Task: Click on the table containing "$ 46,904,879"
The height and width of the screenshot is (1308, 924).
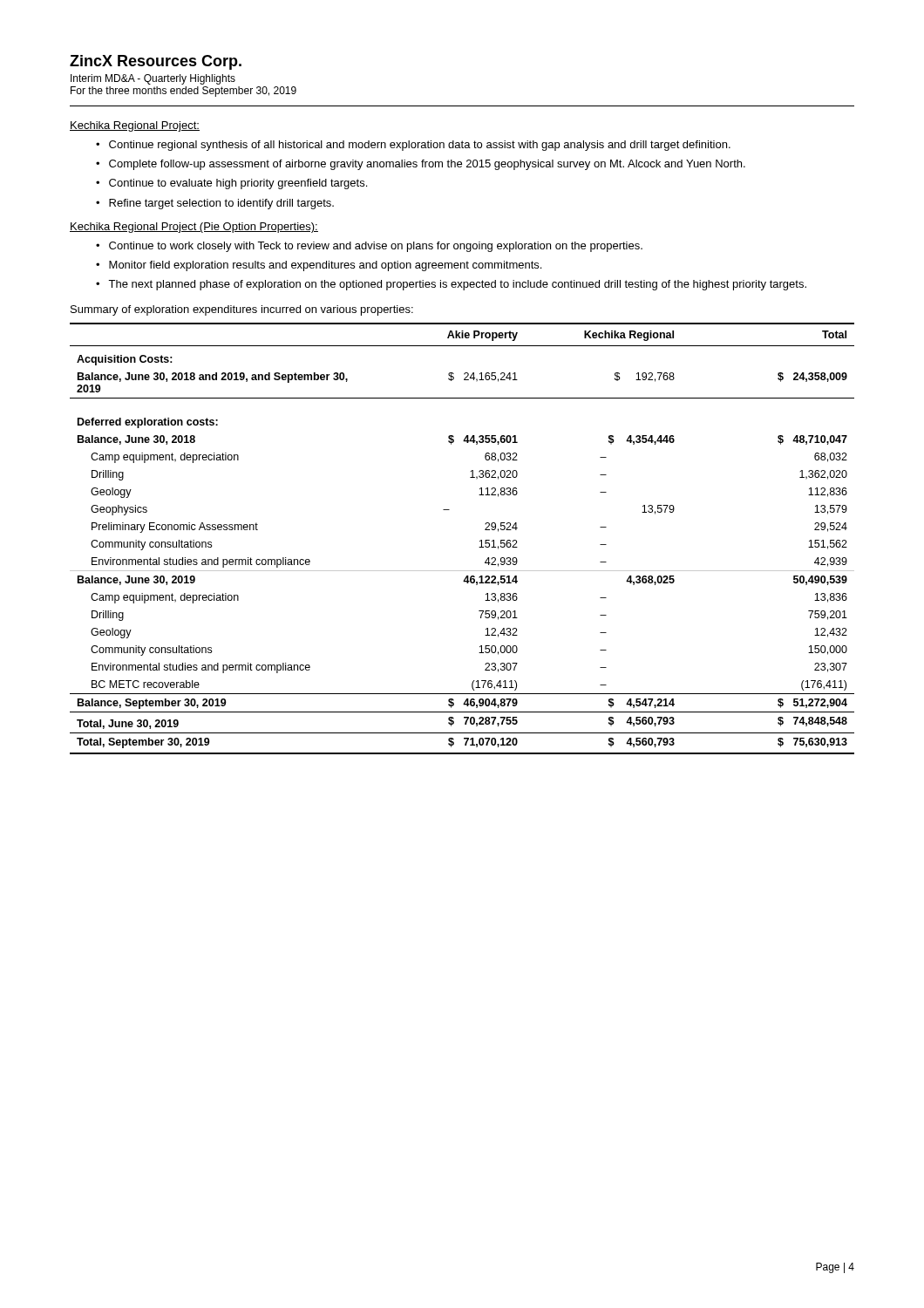Action: [462, 539]
